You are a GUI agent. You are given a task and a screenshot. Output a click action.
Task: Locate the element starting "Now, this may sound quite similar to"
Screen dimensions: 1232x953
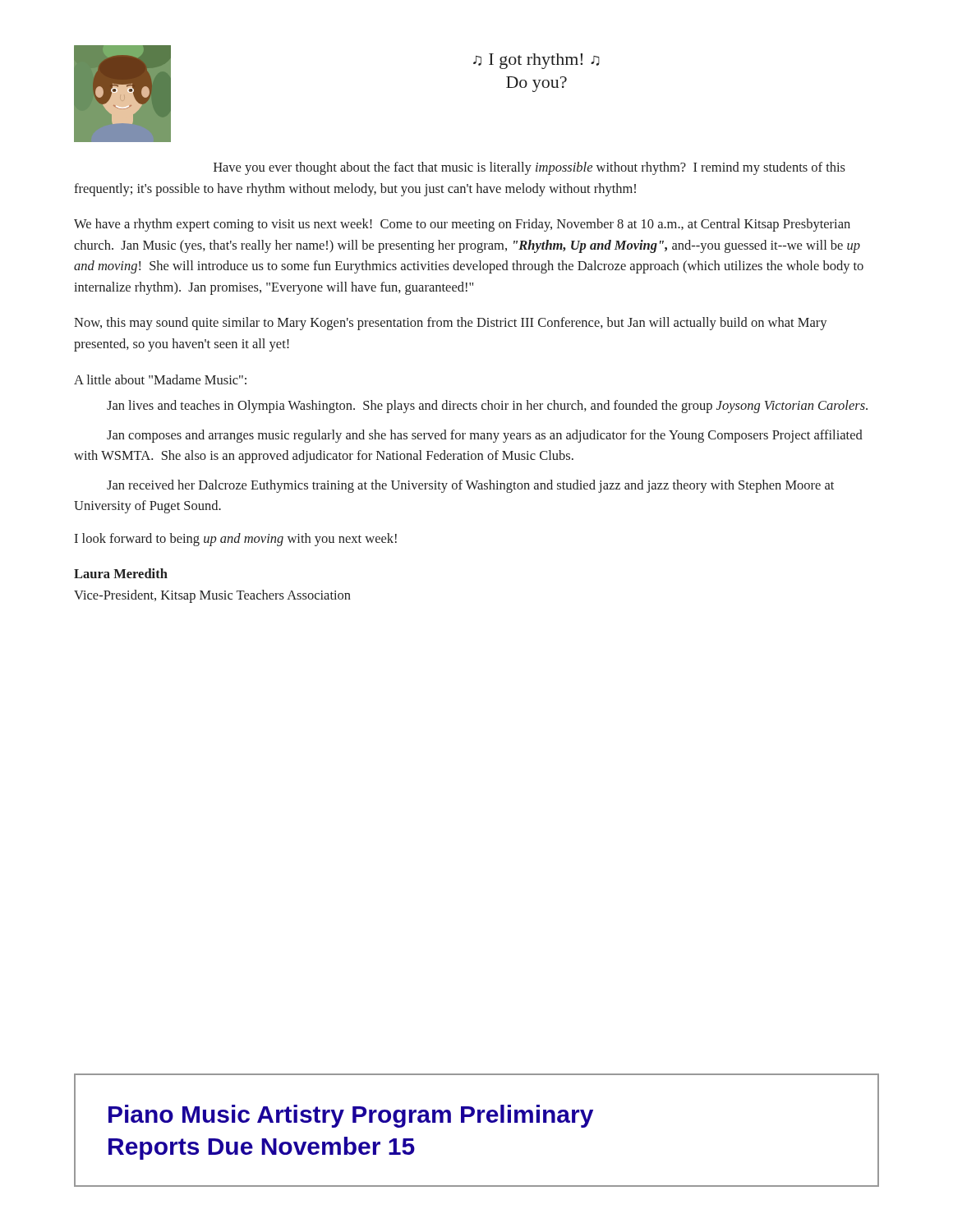click(x=450, y=333)
